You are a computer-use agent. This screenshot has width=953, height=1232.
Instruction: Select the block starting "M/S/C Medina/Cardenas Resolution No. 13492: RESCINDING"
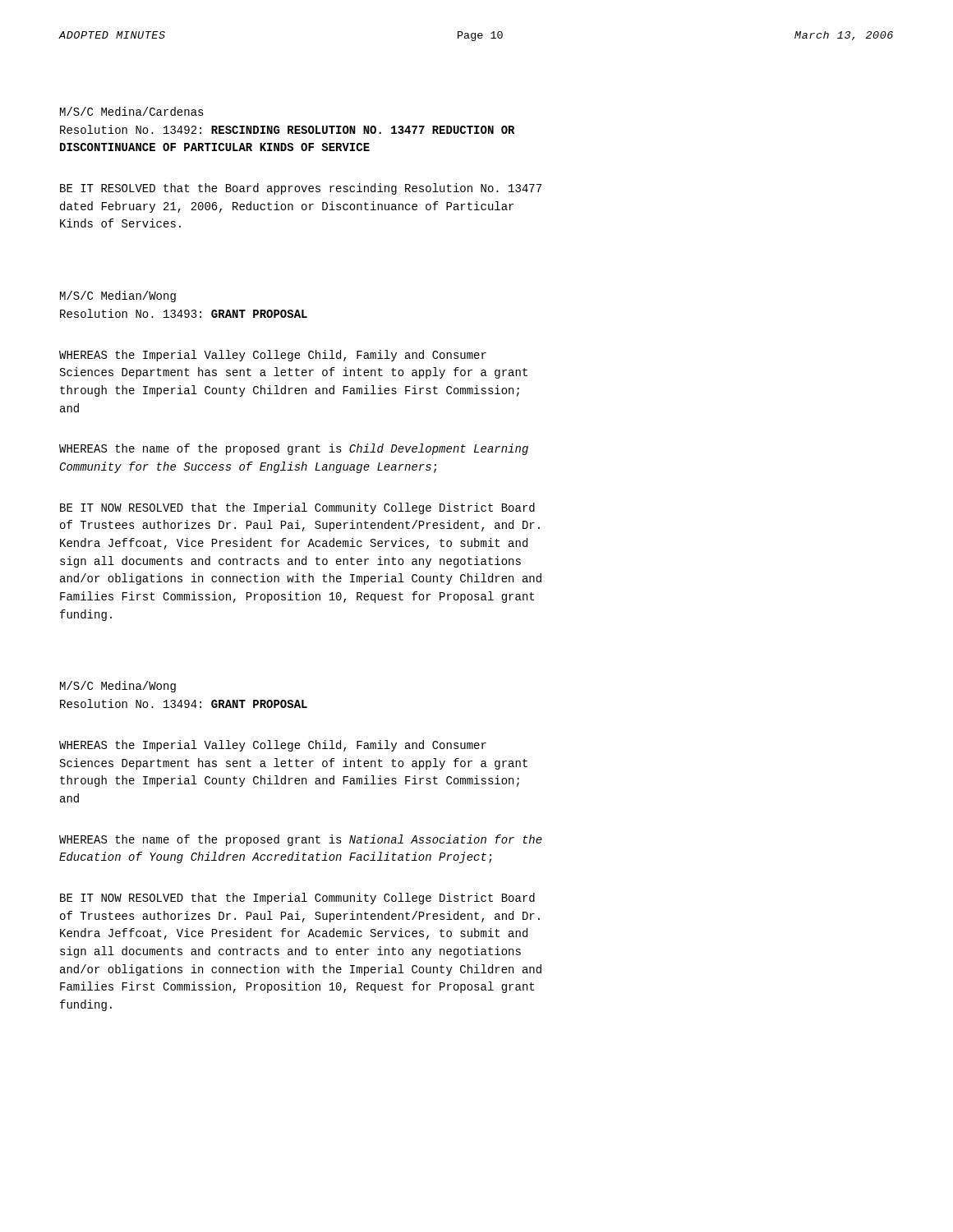click(476, 131)
